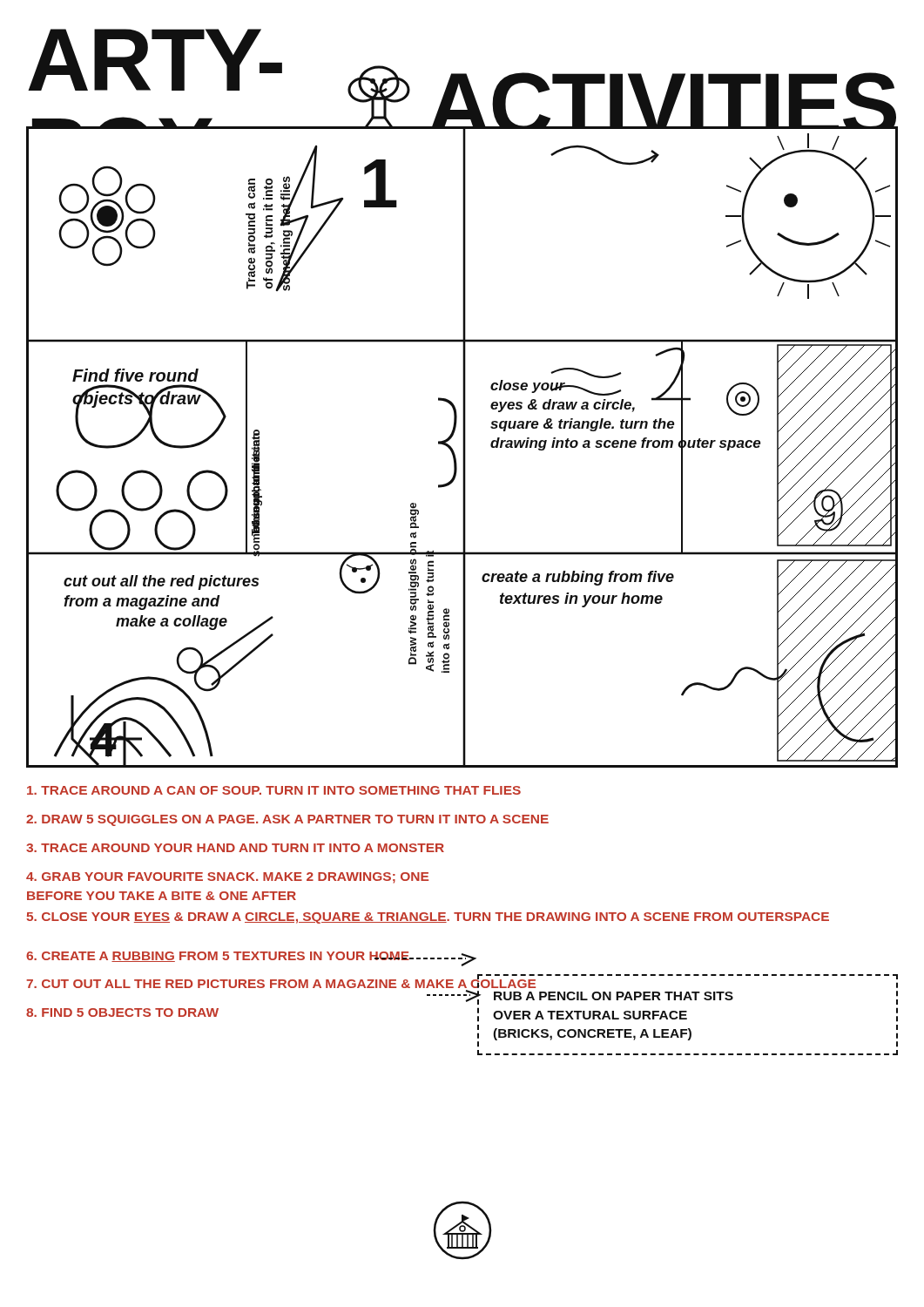Point to the region starting "5. CLOSE YOUR EYES &"
This screenshot has height=1307, width=924.
[x=428, y=916]
